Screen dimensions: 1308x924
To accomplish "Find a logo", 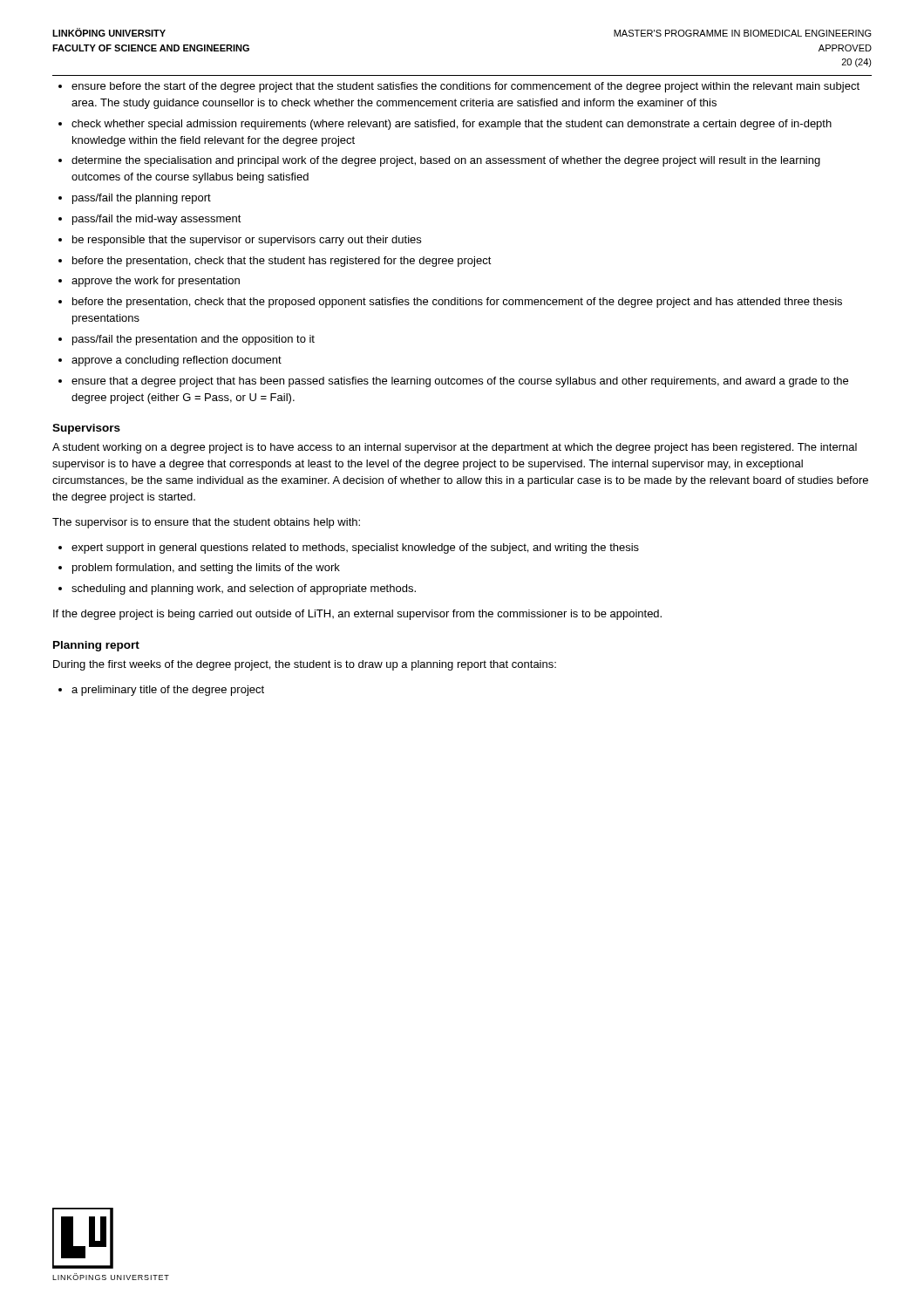I will point(111,1245).
